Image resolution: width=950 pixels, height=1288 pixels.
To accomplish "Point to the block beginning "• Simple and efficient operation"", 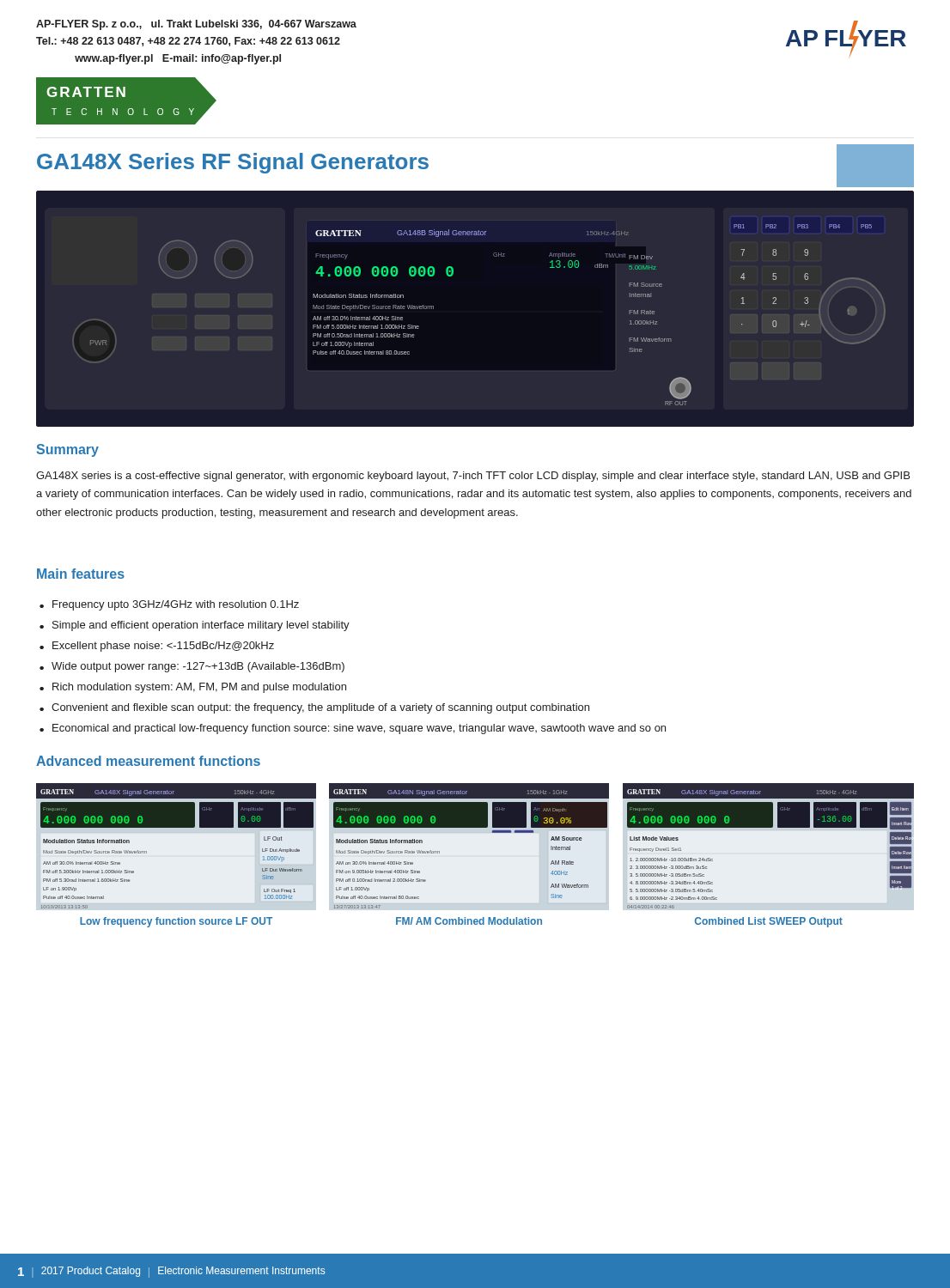I will (195, 626).
